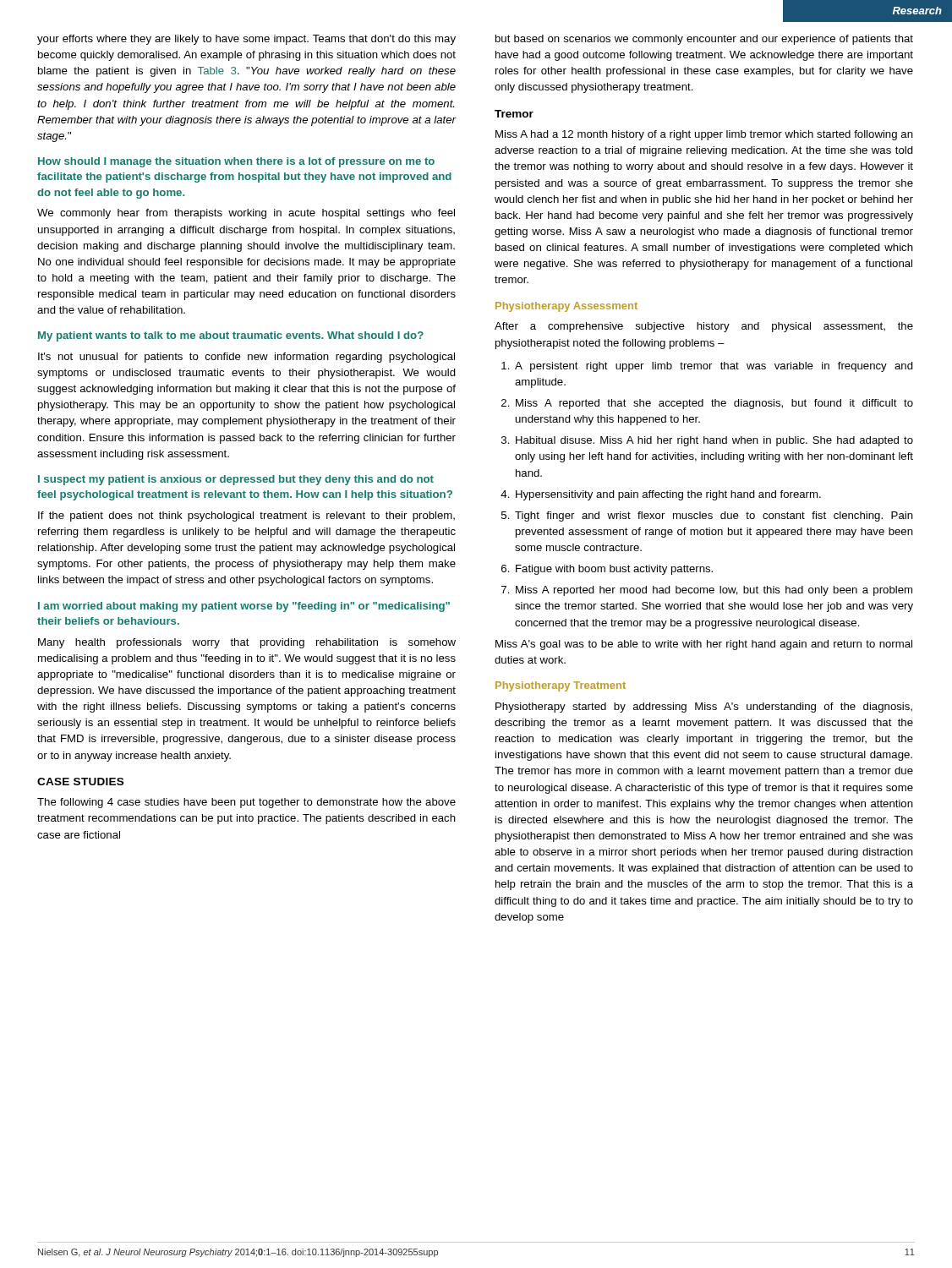Where is the passage that starts "Tight finger and wrist flexor muscles due"?
This screenshot has height=1268, width=952.
point(713,531)
